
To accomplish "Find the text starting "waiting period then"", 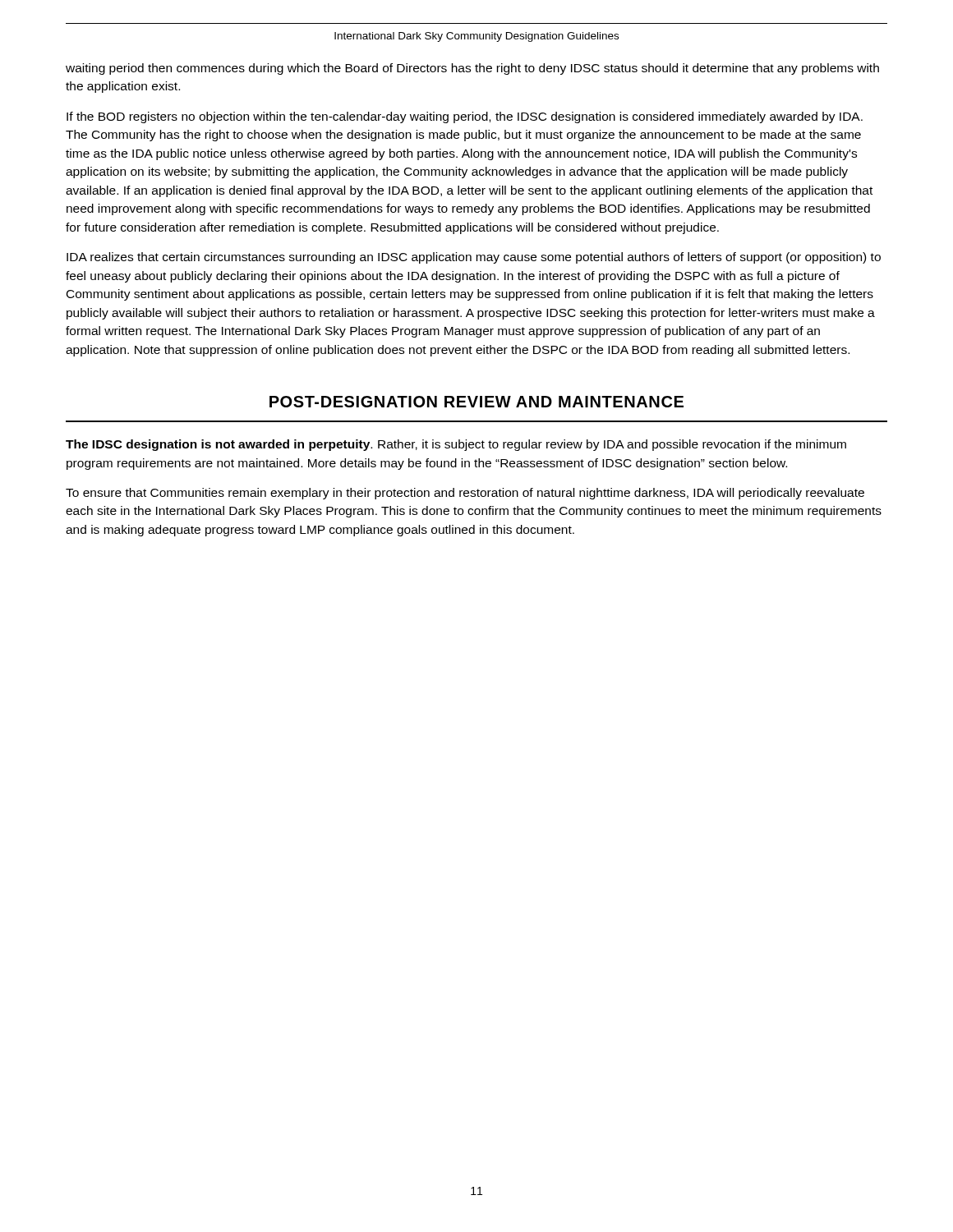I will (x=473, y=77).
